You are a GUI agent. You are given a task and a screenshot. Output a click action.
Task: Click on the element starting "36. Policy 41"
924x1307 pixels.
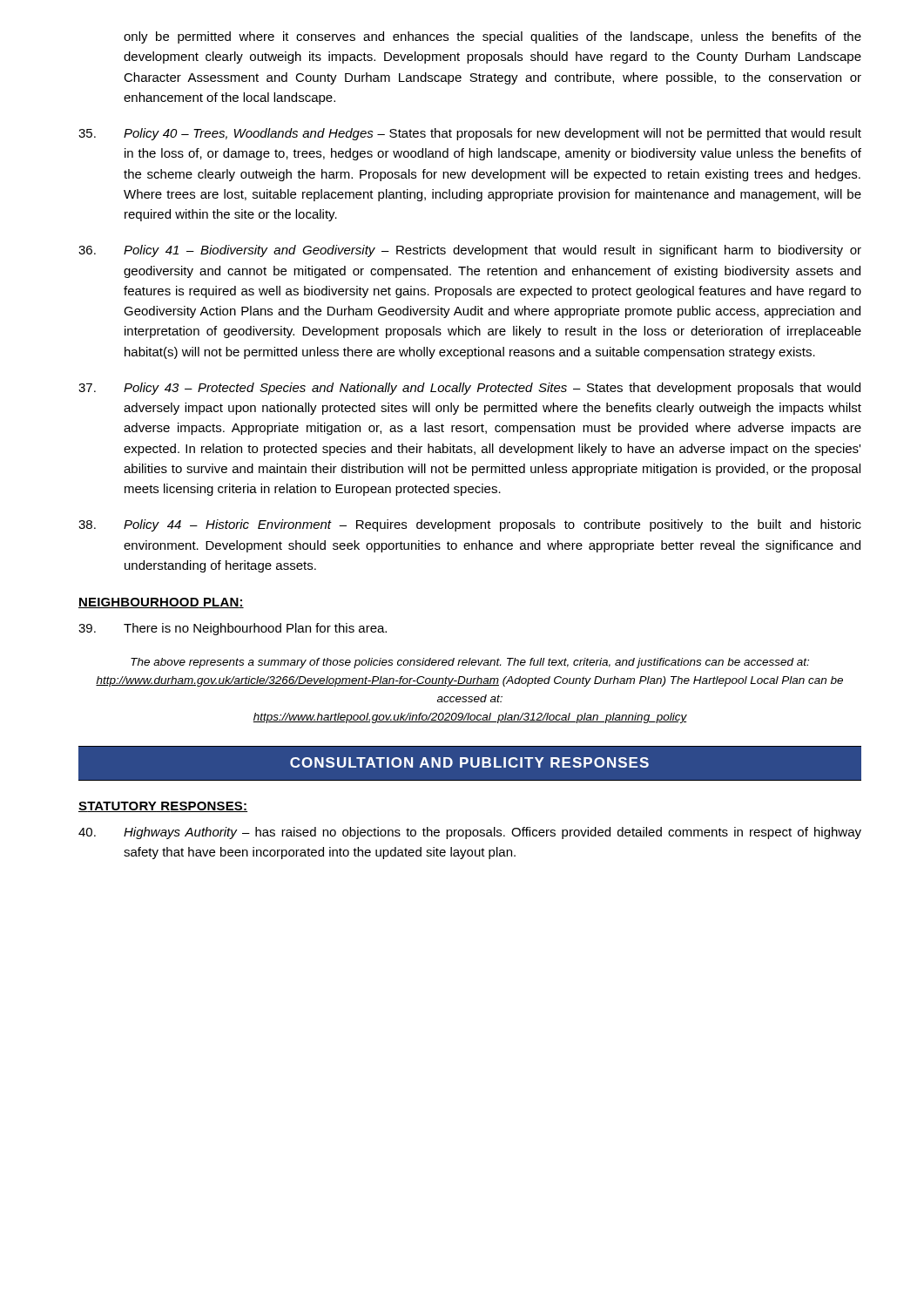pyautogui.click(x=470, y=301)
